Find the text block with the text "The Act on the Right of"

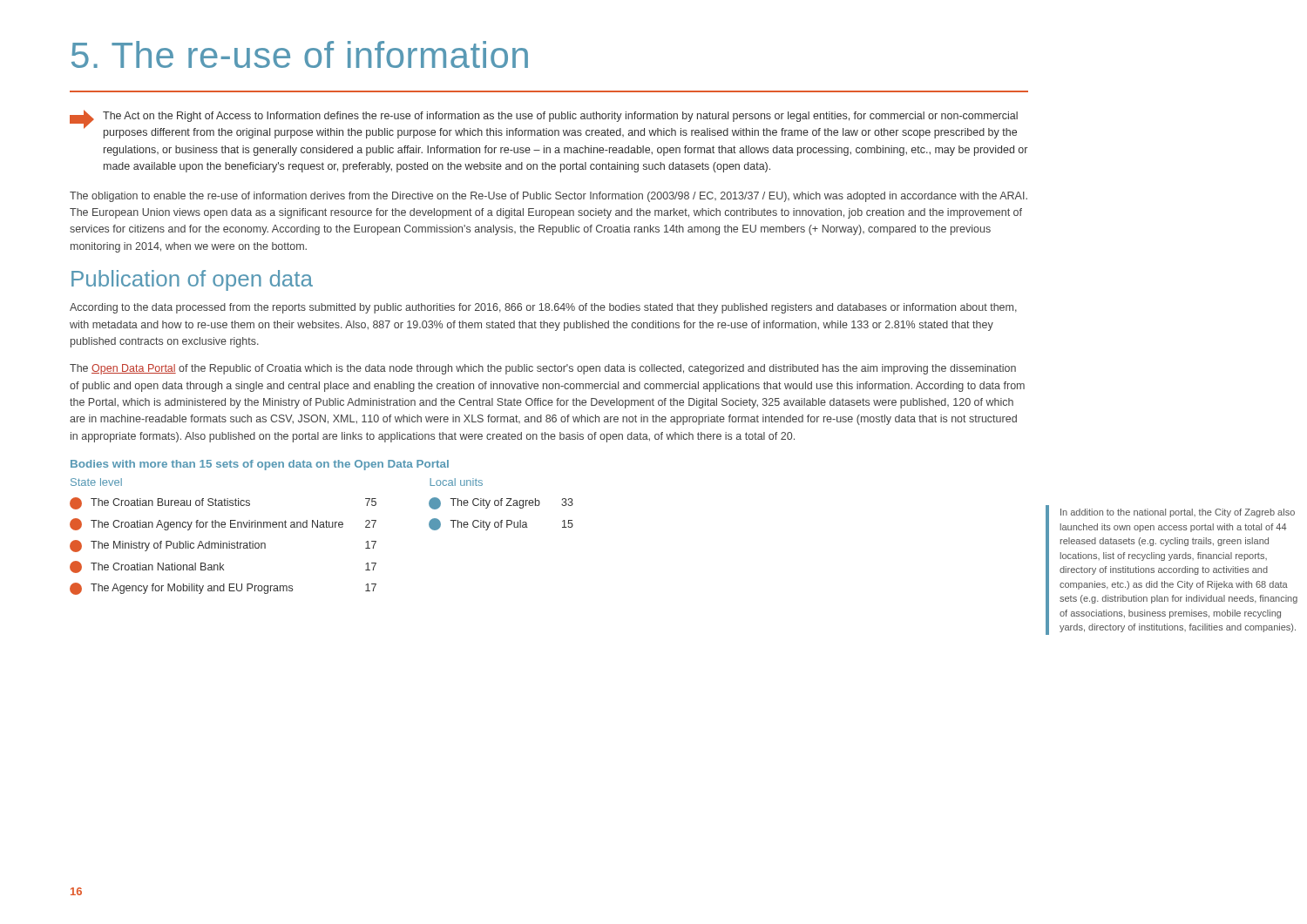click(x=549, y=142)
